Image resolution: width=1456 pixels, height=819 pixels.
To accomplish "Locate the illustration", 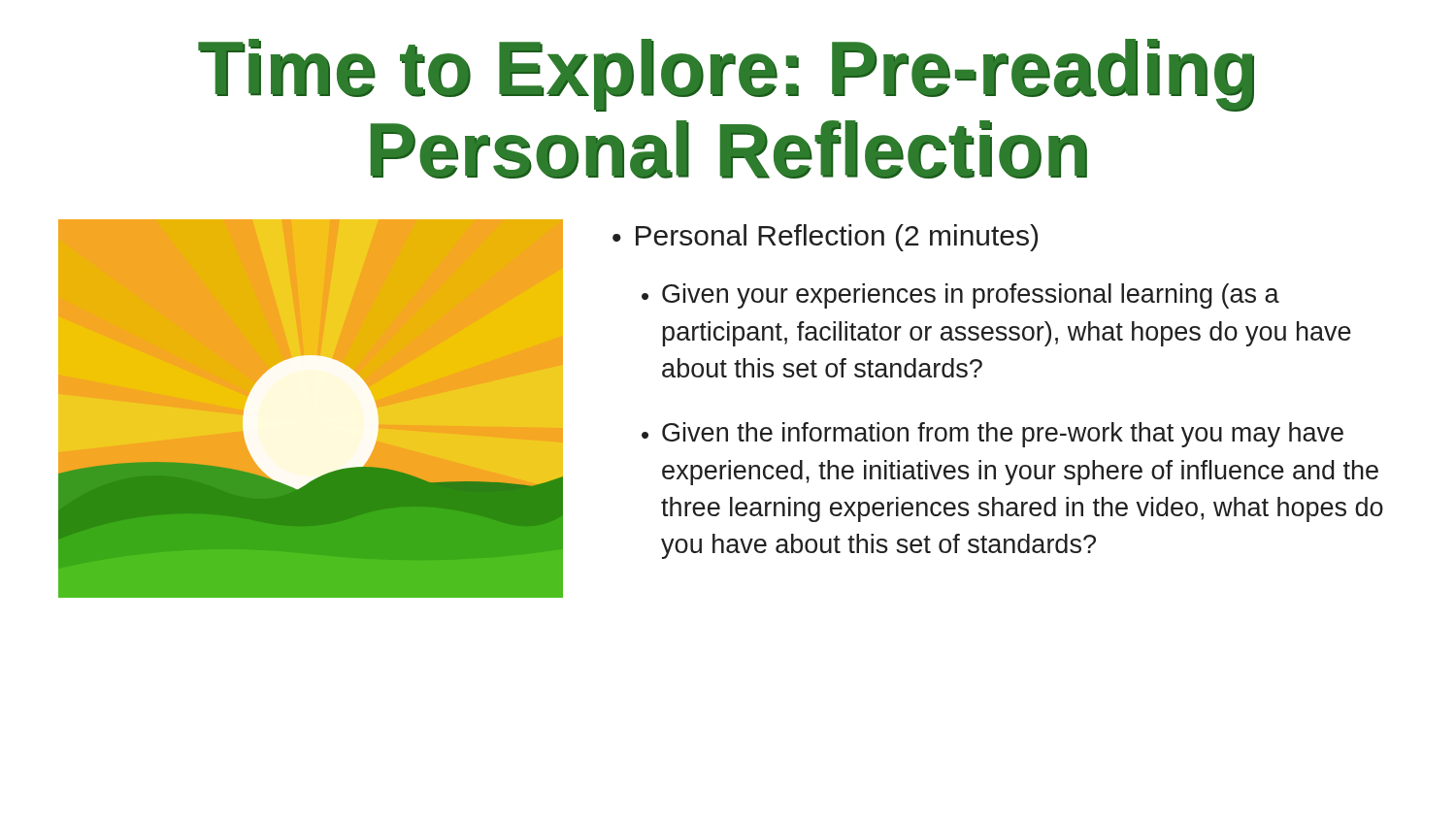I will [x=311, y=409].
